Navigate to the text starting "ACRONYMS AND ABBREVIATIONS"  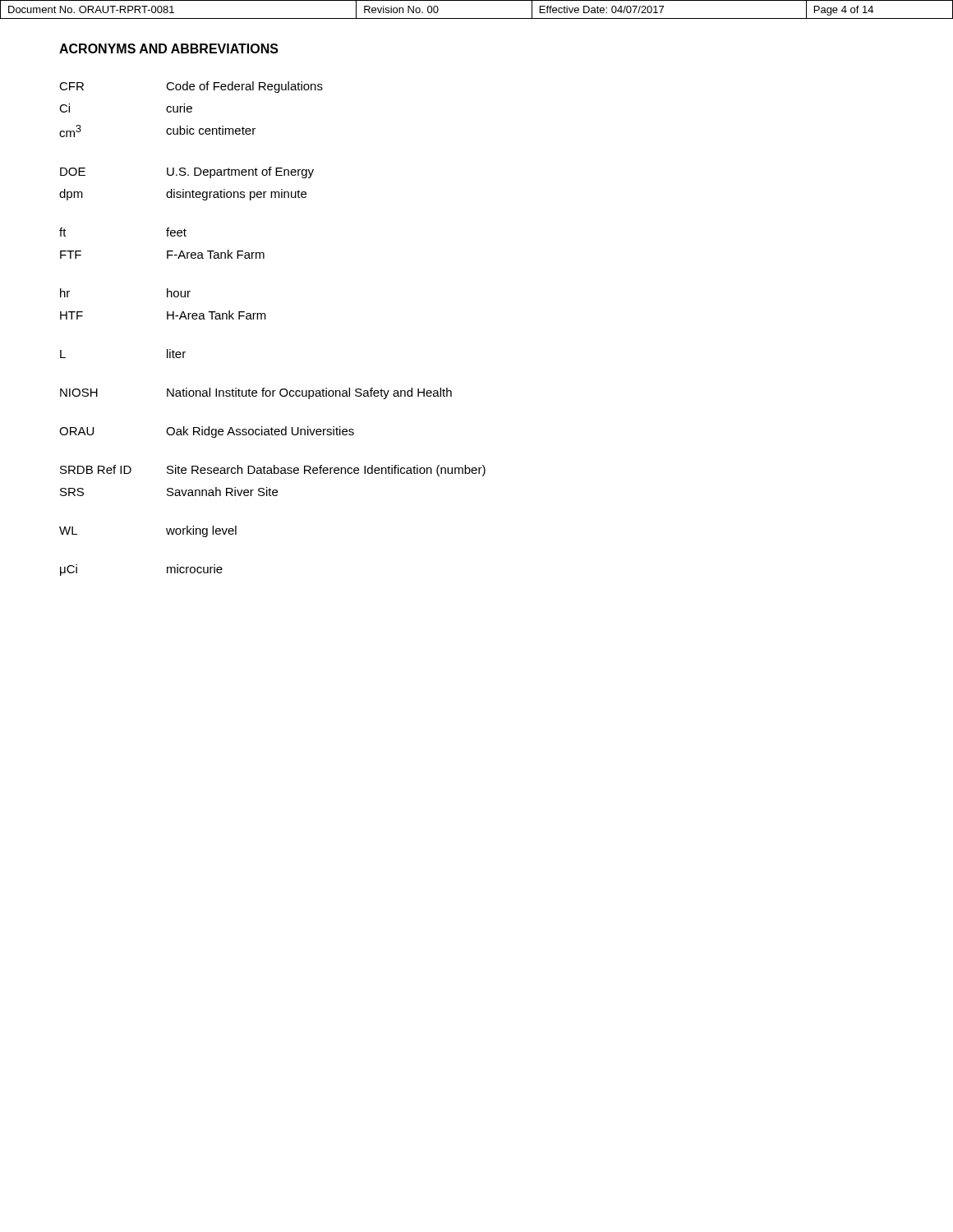click(169, 49)
